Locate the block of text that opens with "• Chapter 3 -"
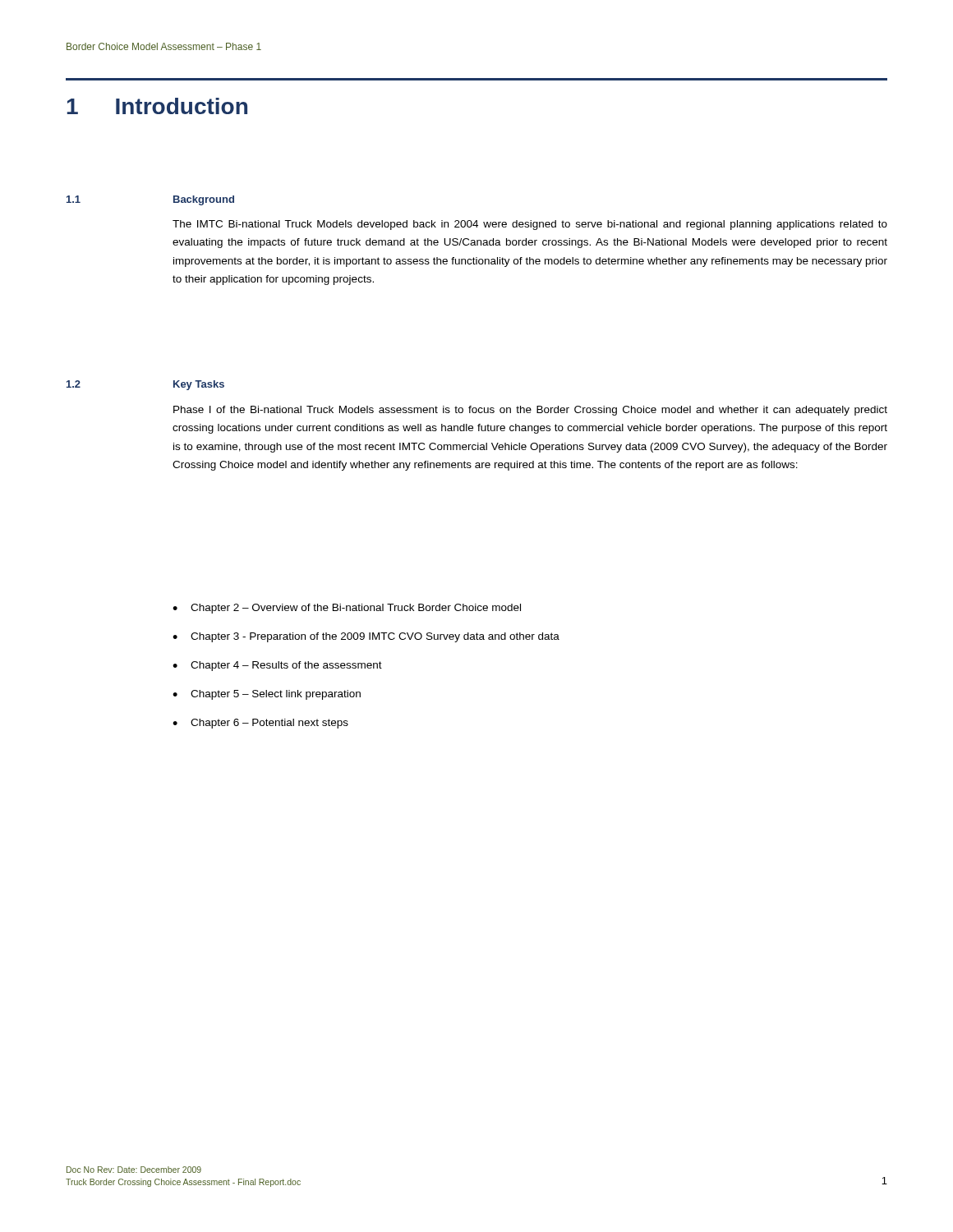 366,639
